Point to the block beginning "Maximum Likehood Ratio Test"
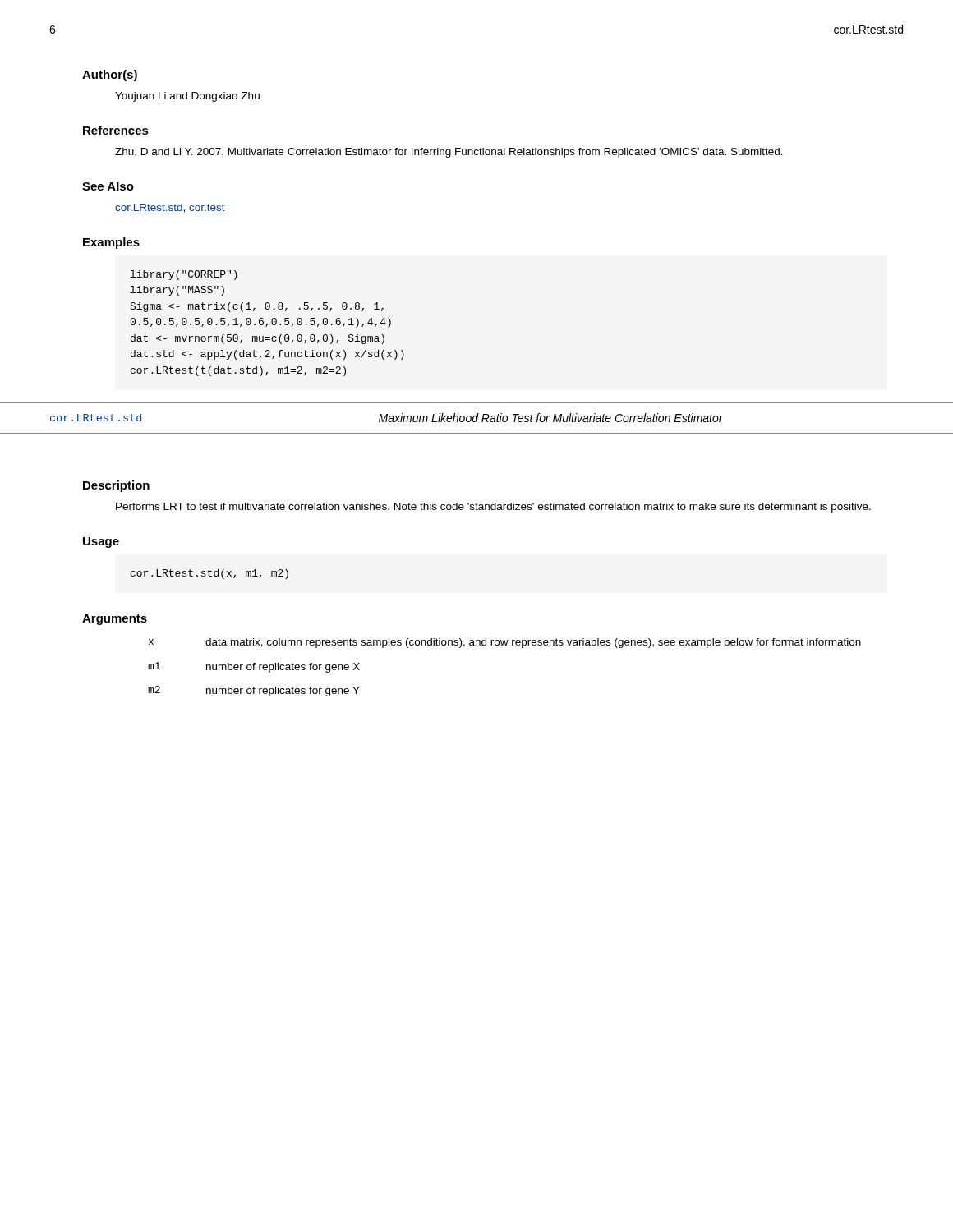Image resolution: width=953 pixels, height=1232 pixels. [x=550, y=418]
